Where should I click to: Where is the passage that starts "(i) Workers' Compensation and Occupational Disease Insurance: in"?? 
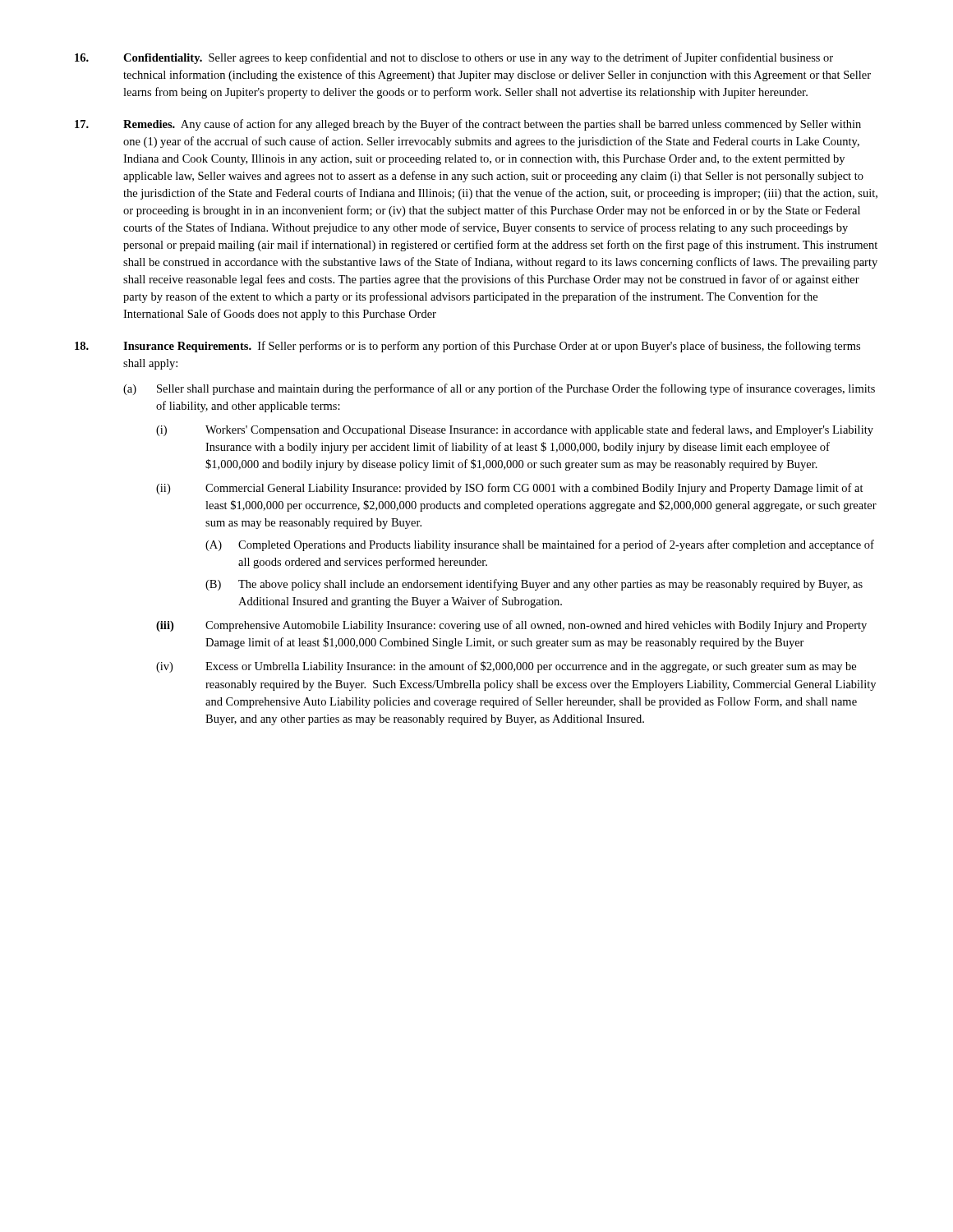518,447
